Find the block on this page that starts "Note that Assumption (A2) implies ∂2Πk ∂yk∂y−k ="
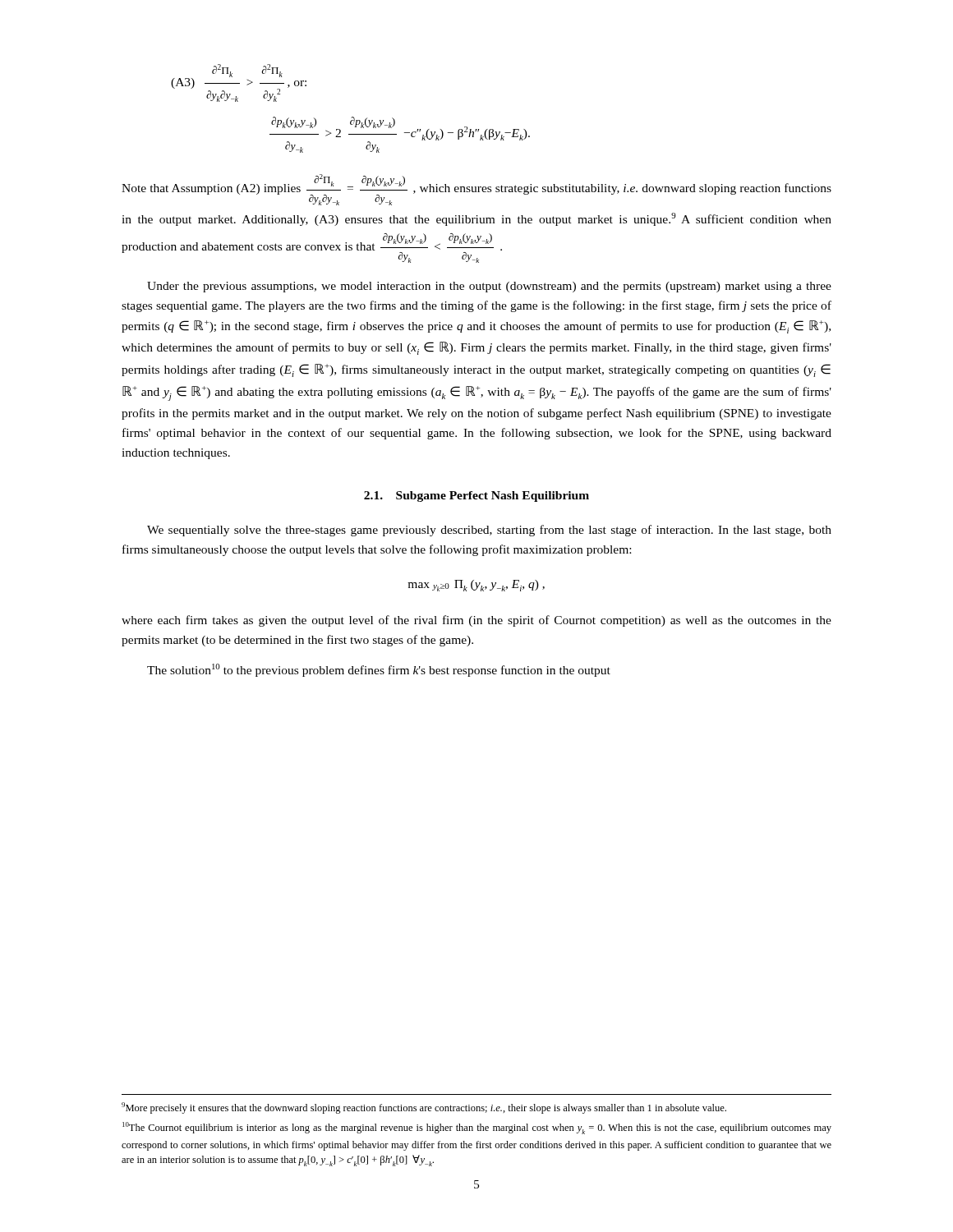Screen dimensions: 1232x953 point(476,218)
